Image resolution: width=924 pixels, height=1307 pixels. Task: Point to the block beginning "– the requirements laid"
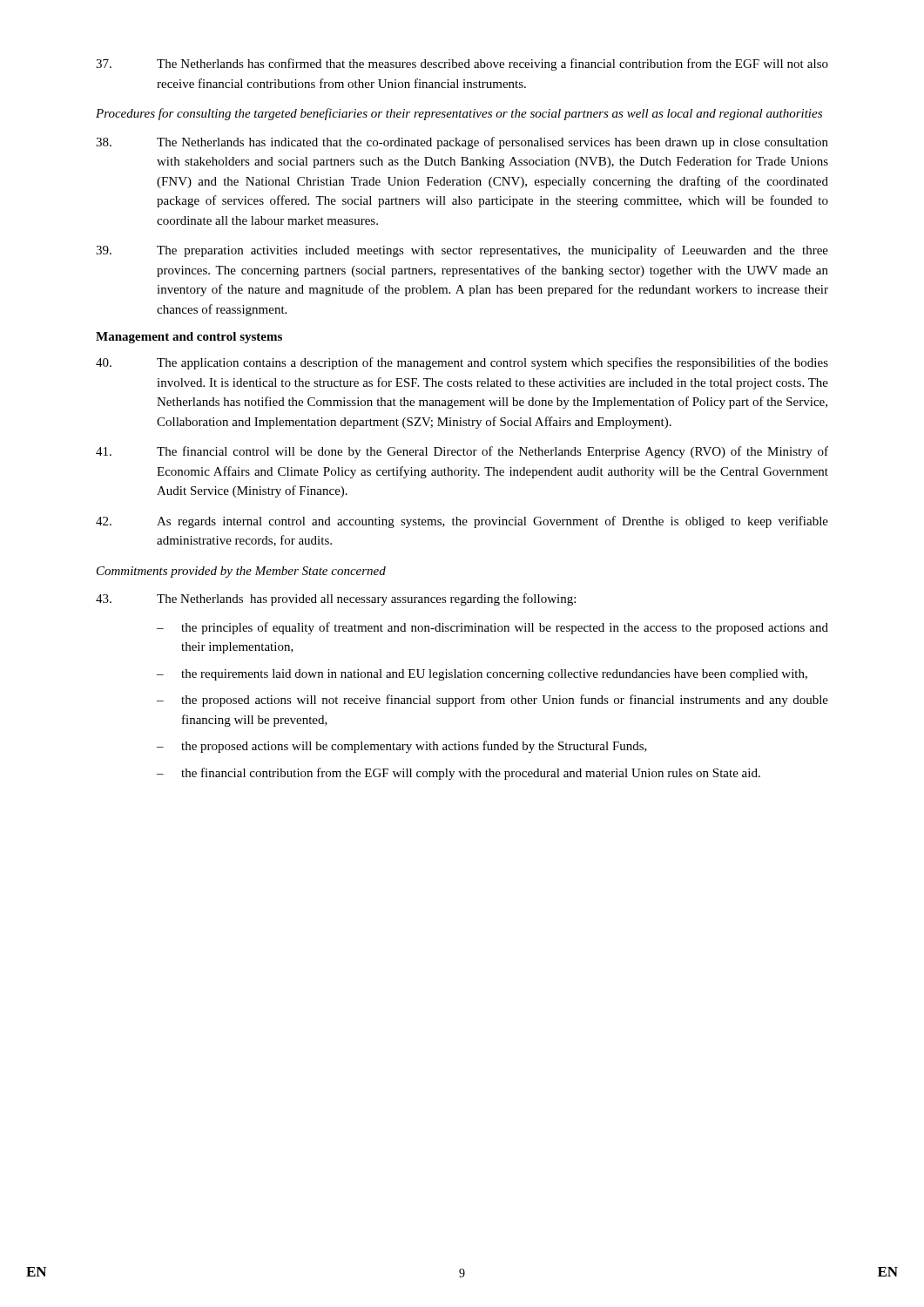492,673
